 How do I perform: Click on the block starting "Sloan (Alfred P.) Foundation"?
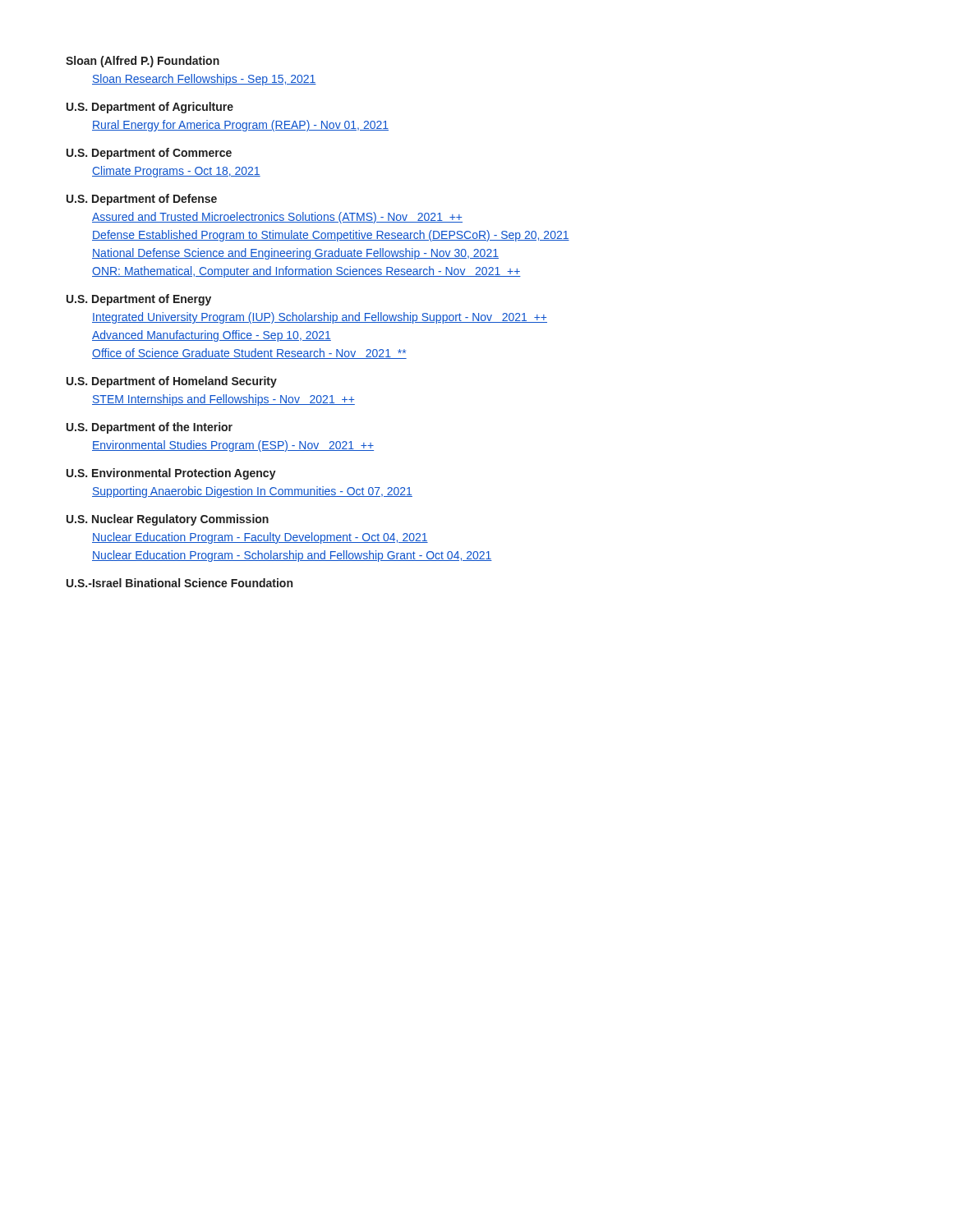(x=143, y=61)
